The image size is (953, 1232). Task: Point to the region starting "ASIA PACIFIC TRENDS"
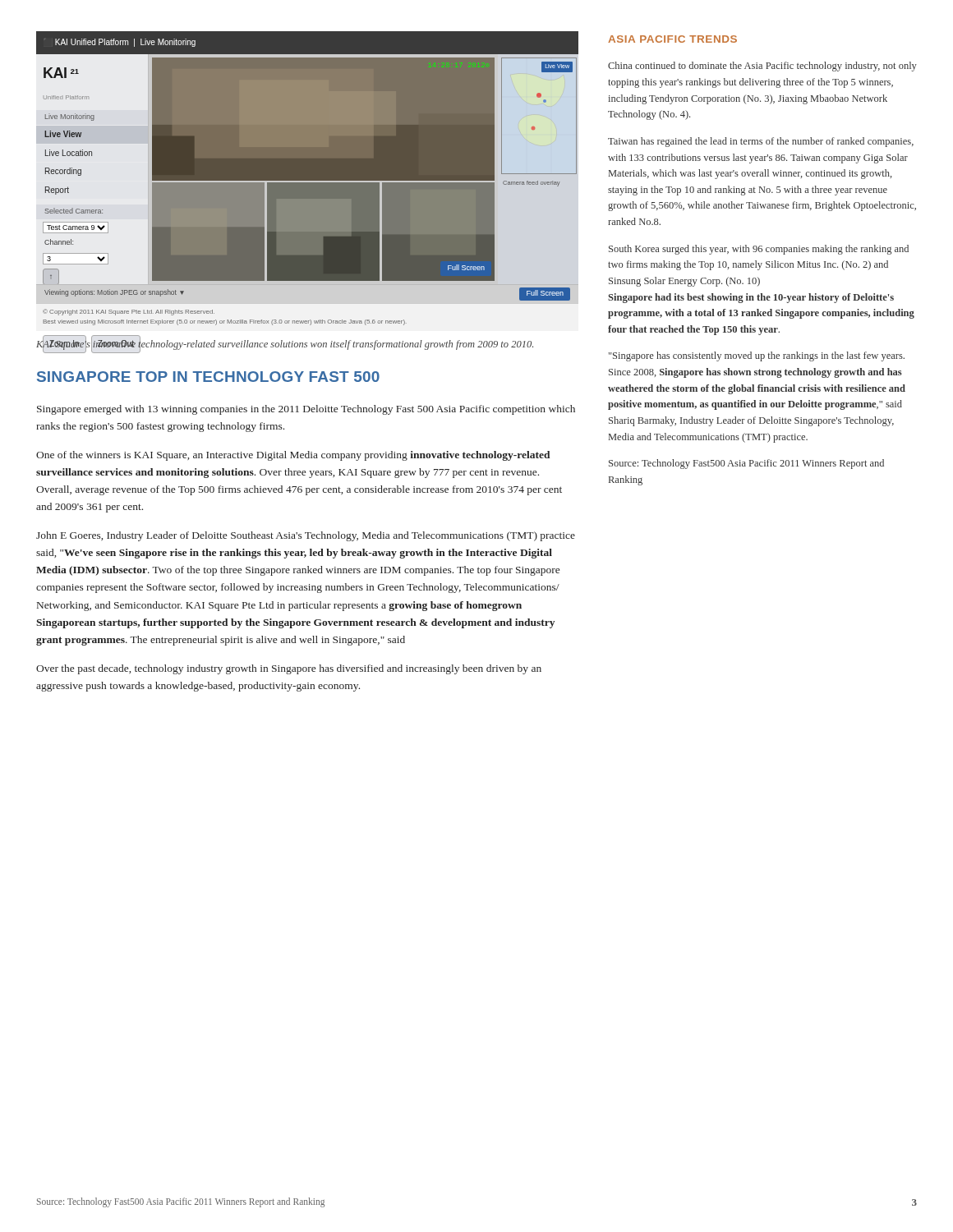tap(673, 39)
